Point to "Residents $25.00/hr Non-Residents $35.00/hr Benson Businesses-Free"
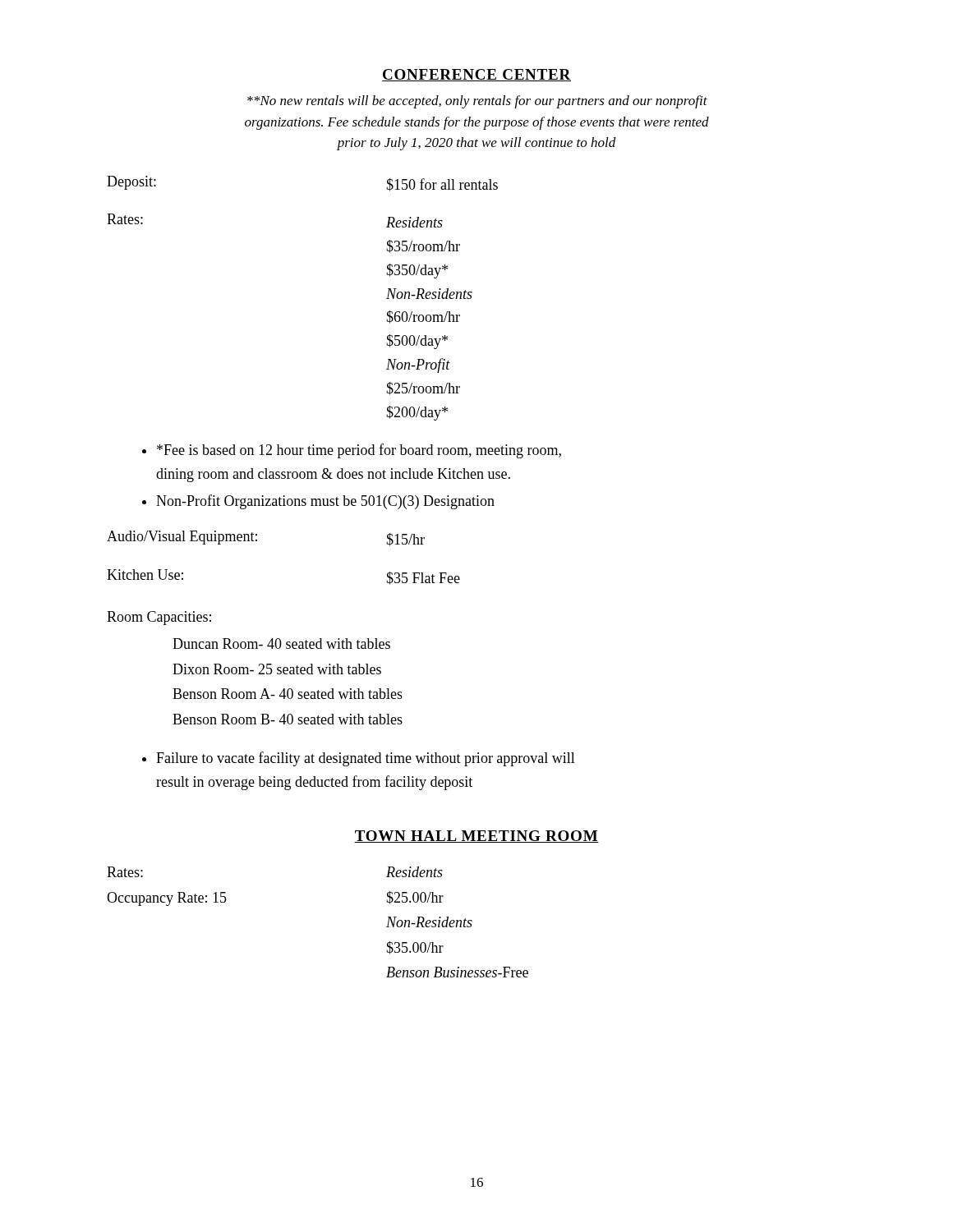Image resolution: width=953 pixels, height=1232 pixels. (x=457, y=923)
